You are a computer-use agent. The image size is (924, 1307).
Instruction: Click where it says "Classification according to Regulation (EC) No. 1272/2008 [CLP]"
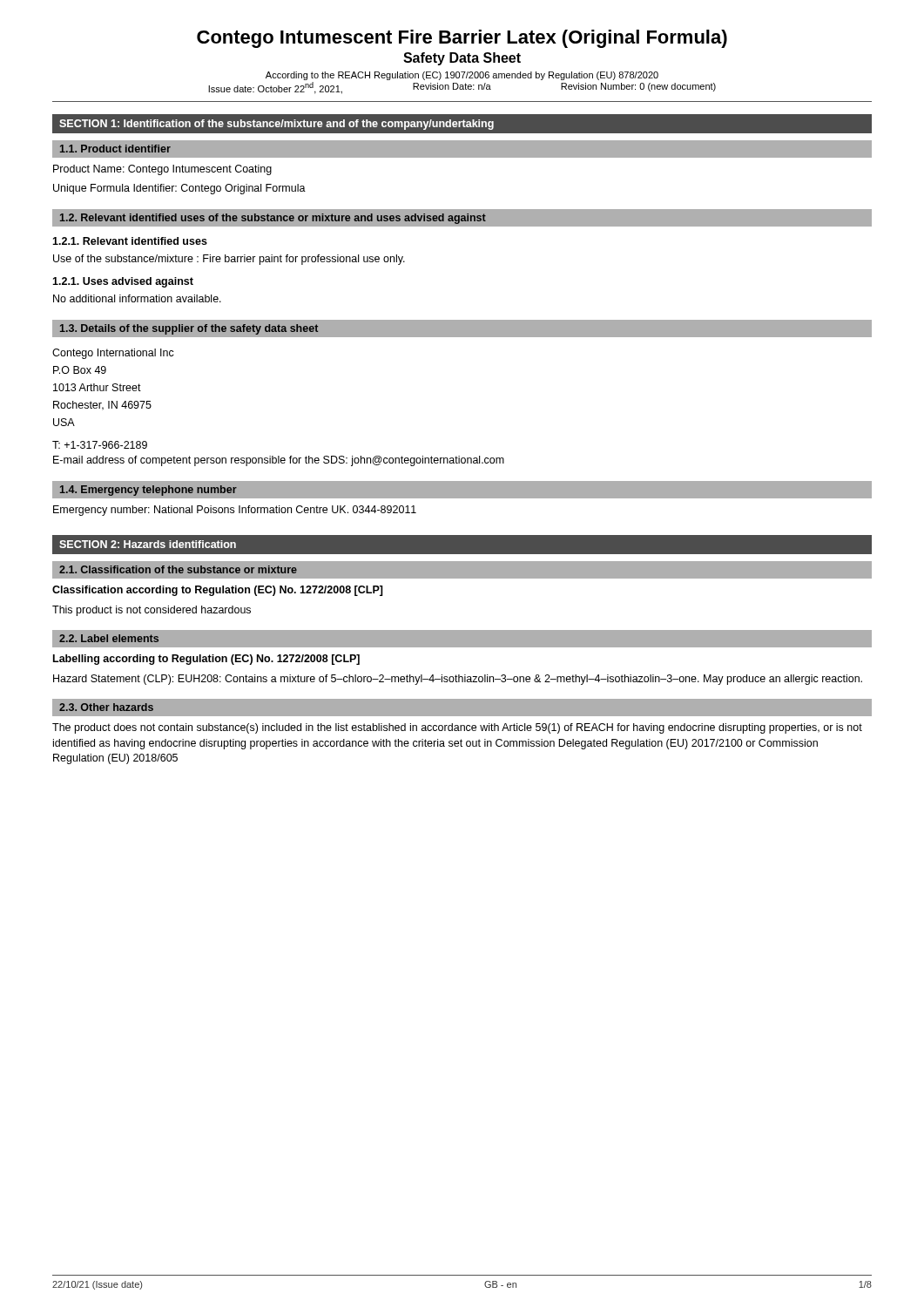click(x=218, y=590)
